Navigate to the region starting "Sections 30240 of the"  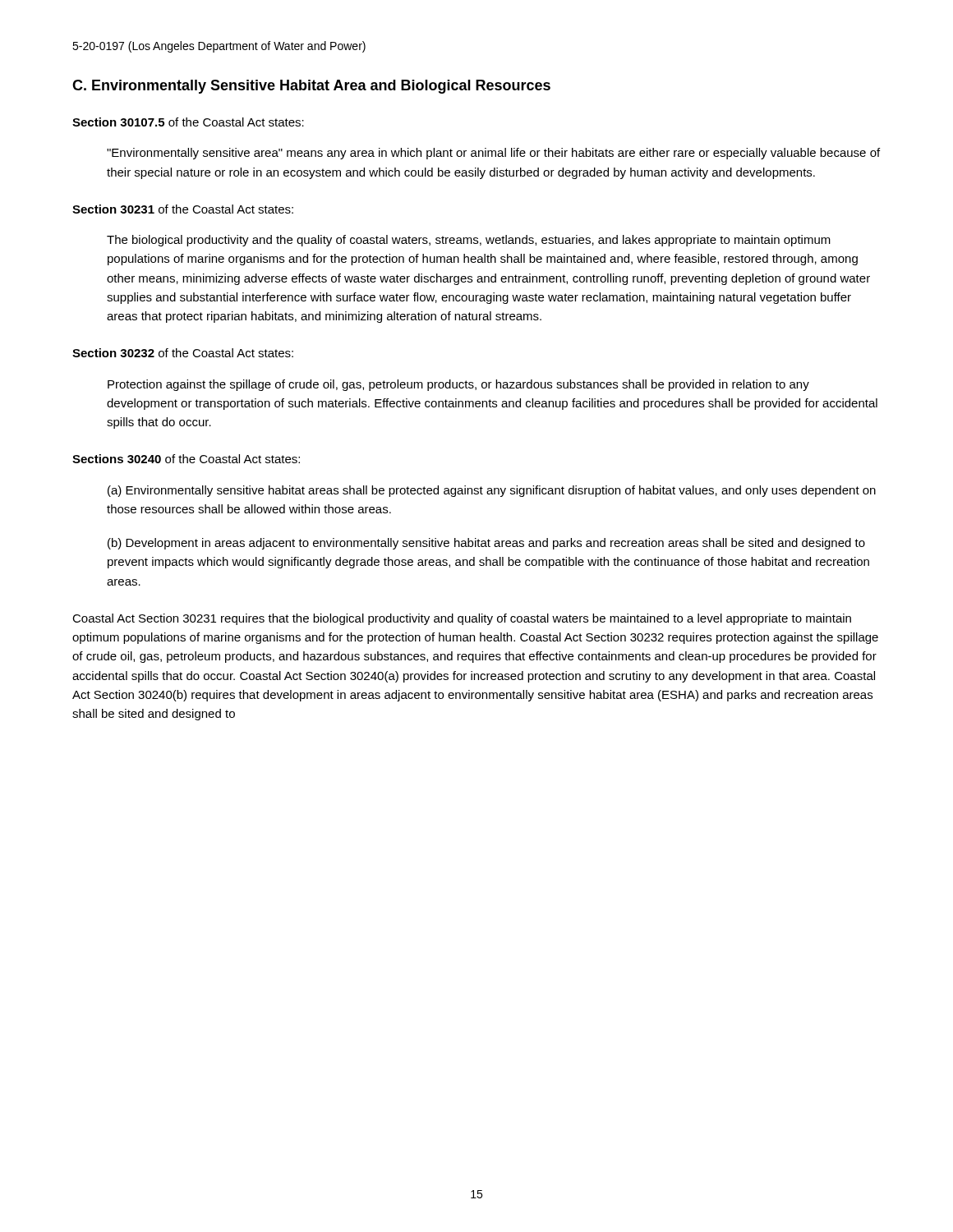click(x=187, y=459)
